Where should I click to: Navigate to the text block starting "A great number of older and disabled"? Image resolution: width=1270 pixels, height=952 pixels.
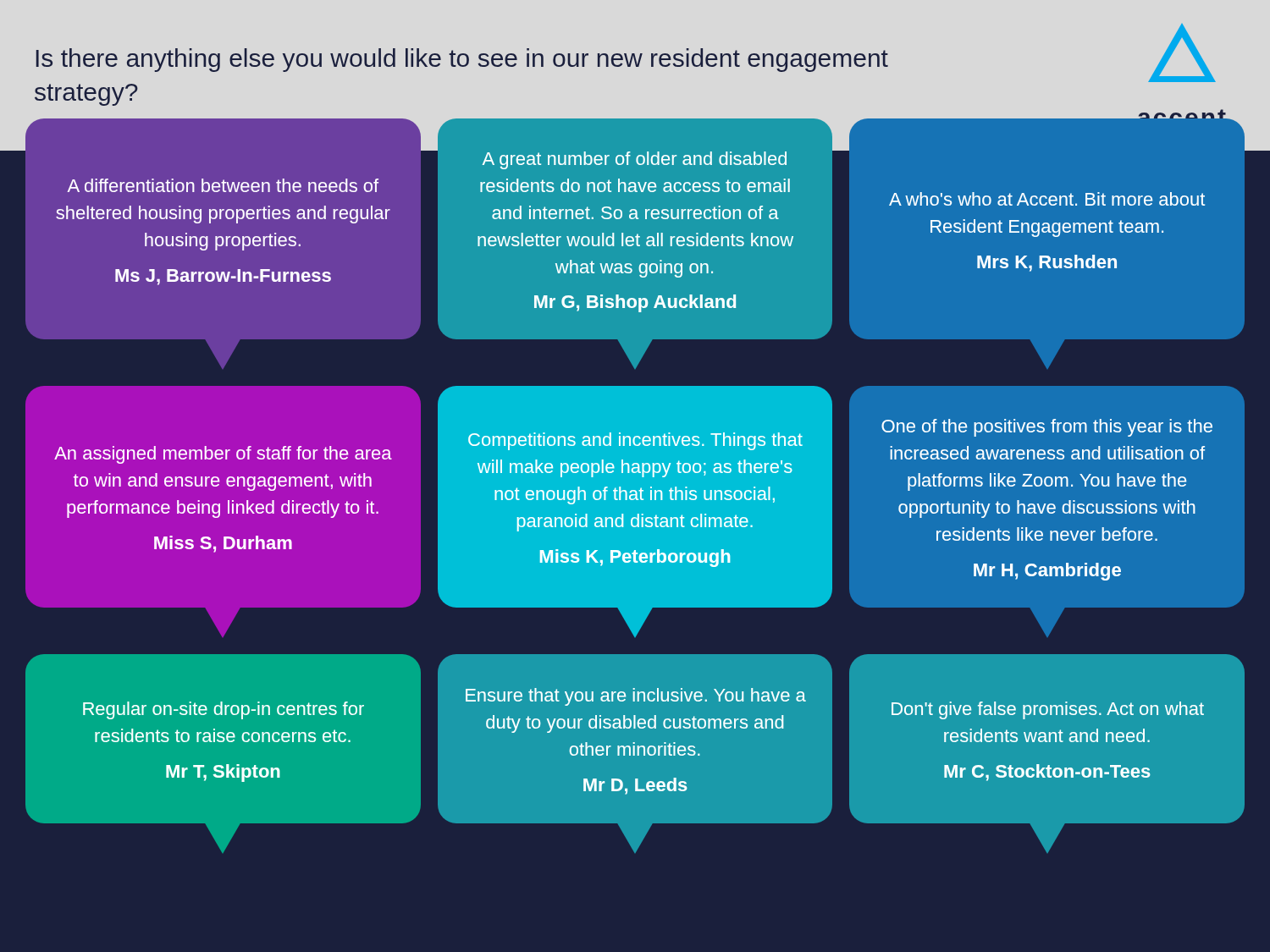pos(635,232)
